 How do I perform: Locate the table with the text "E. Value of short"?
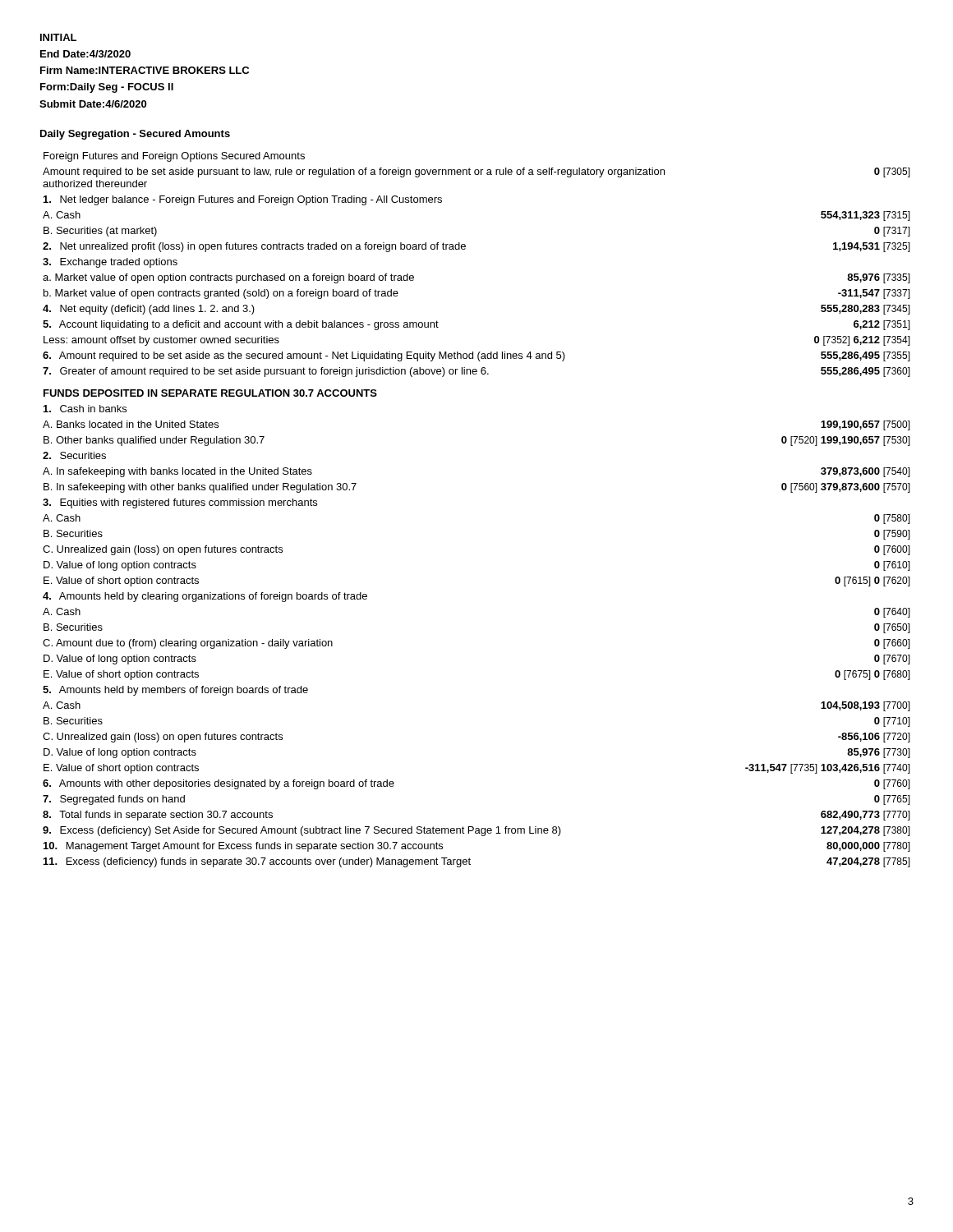(476, 508)
